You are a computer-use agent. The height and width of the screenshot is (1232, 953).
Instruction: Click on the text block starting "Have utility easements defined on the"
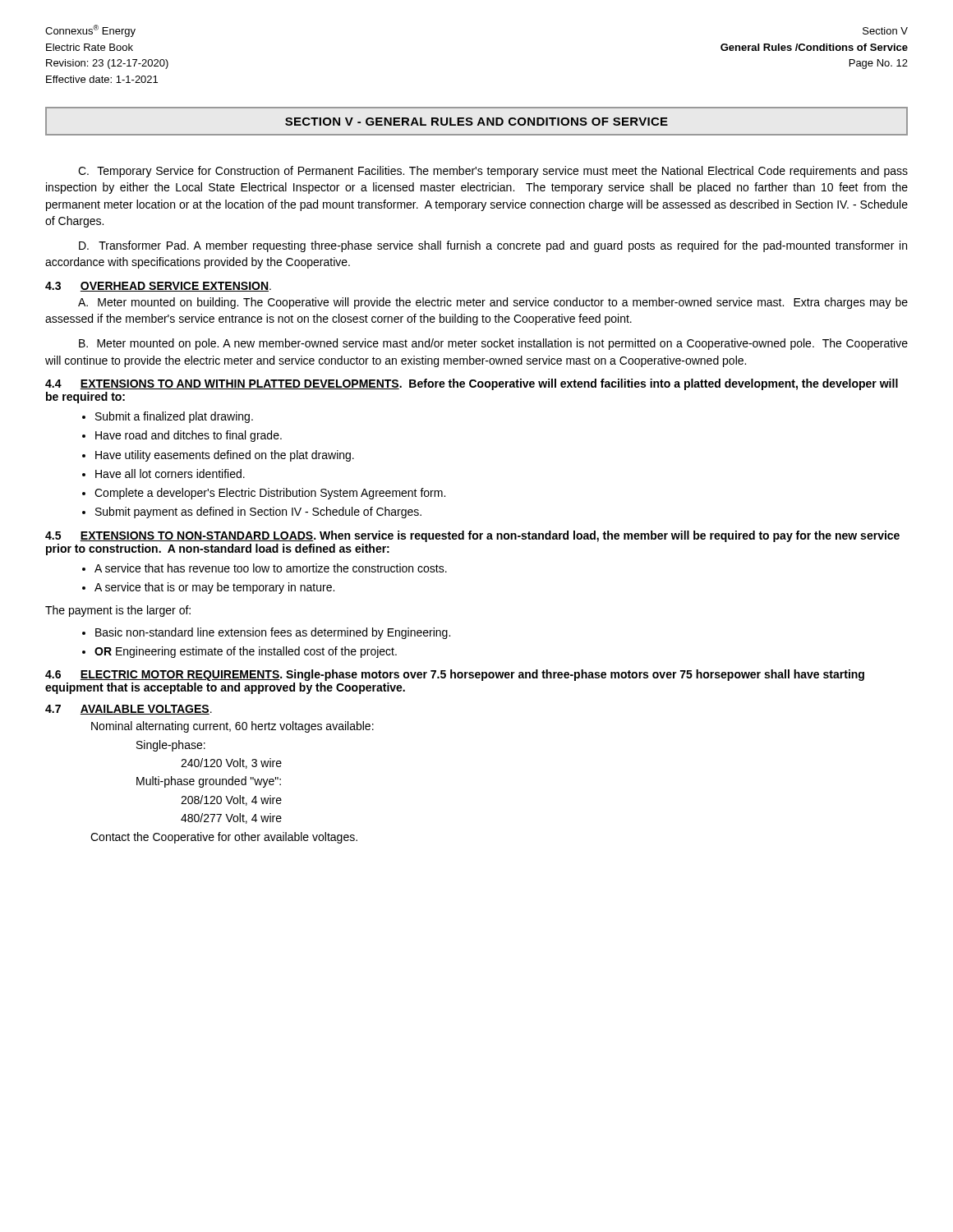pyautogui.click(x=225, y=455)
